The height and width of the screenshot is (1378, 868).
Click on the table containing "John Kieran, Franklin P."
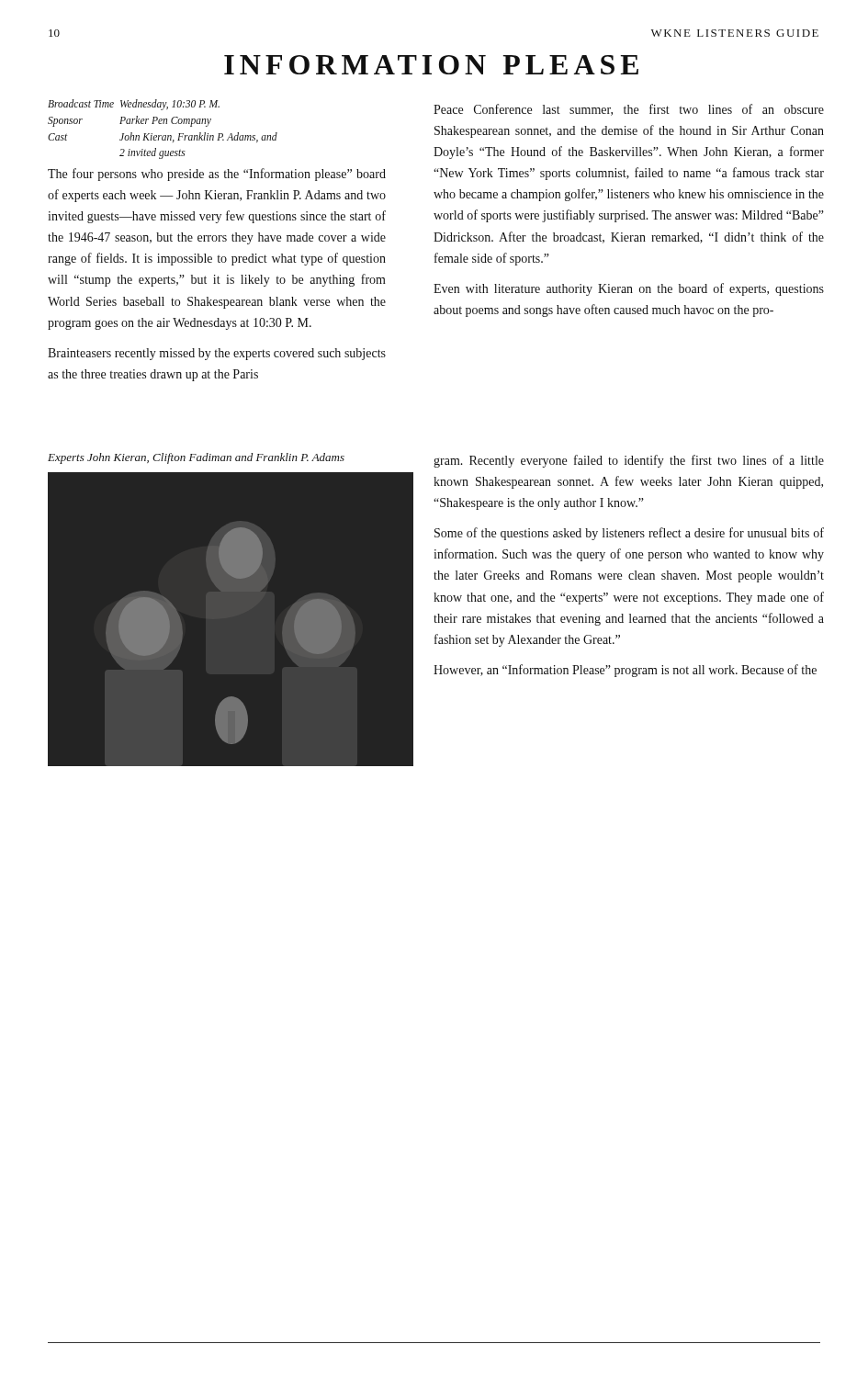click(162, 129)
